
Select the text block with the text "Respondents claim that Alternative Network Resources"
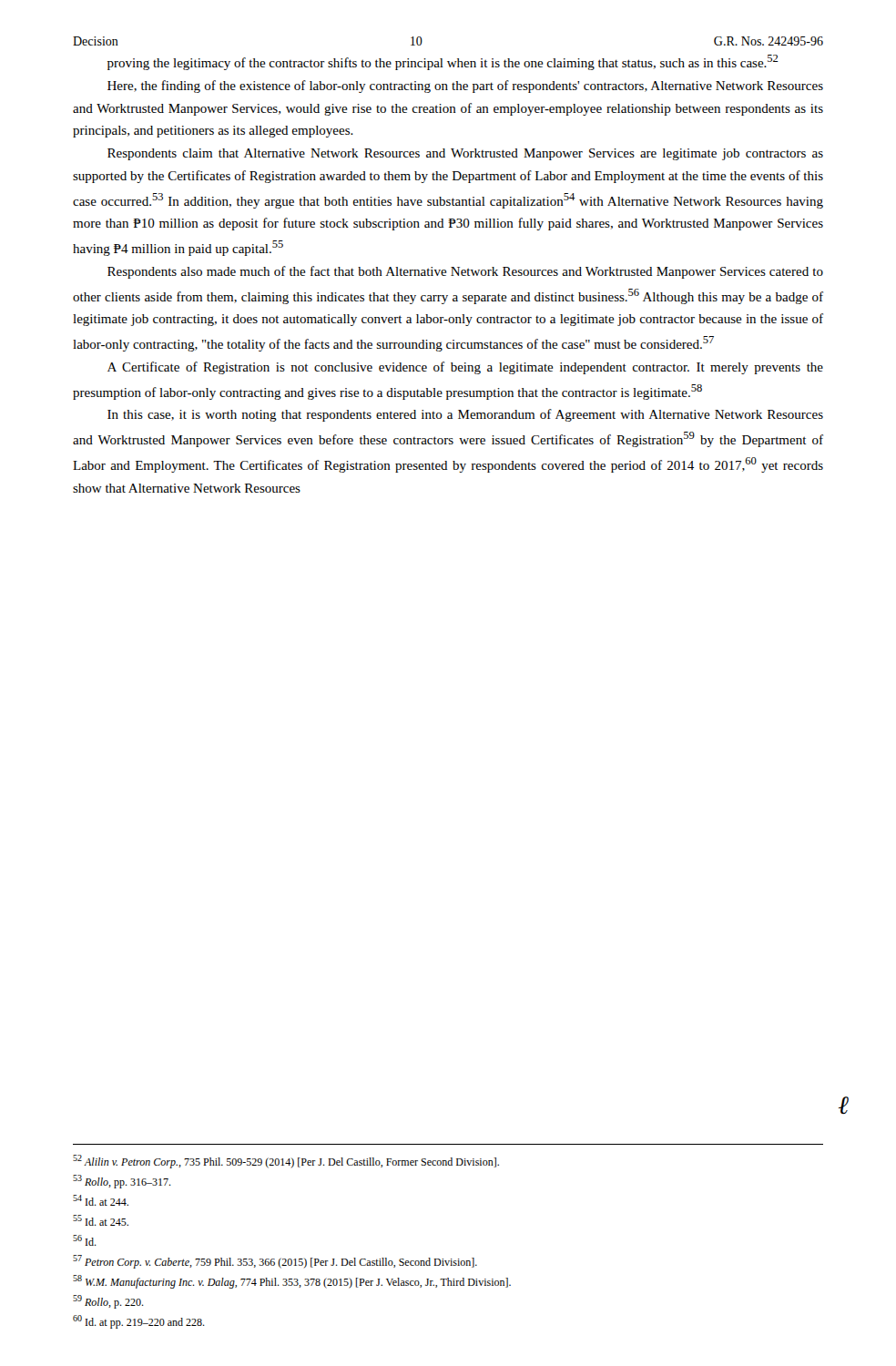point(448,201)
